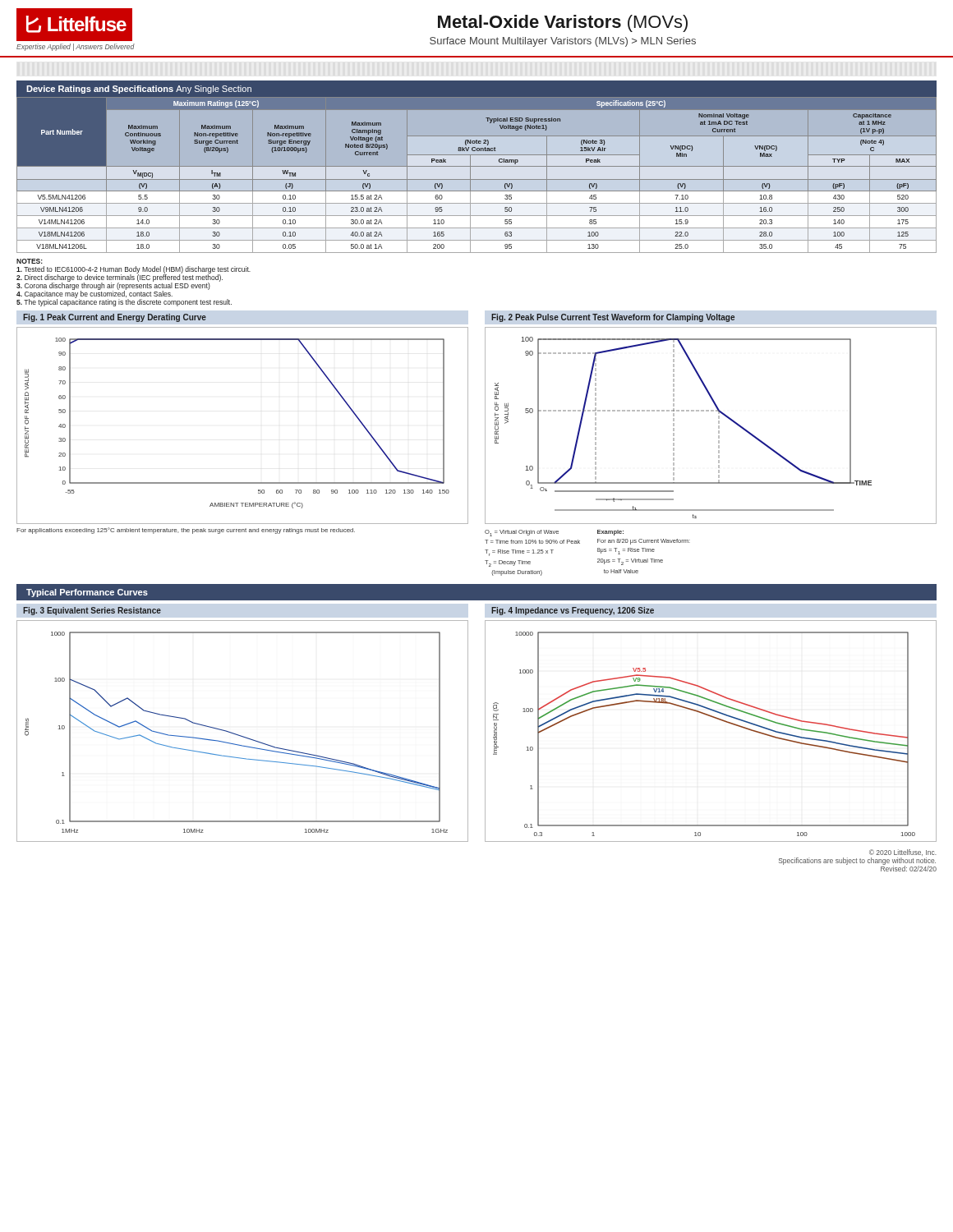953x1232 pixels.
Task: Locate the caption containing "For applications exceeding 125°C ambient temperature, the peak"
Action: pos(186,530)
